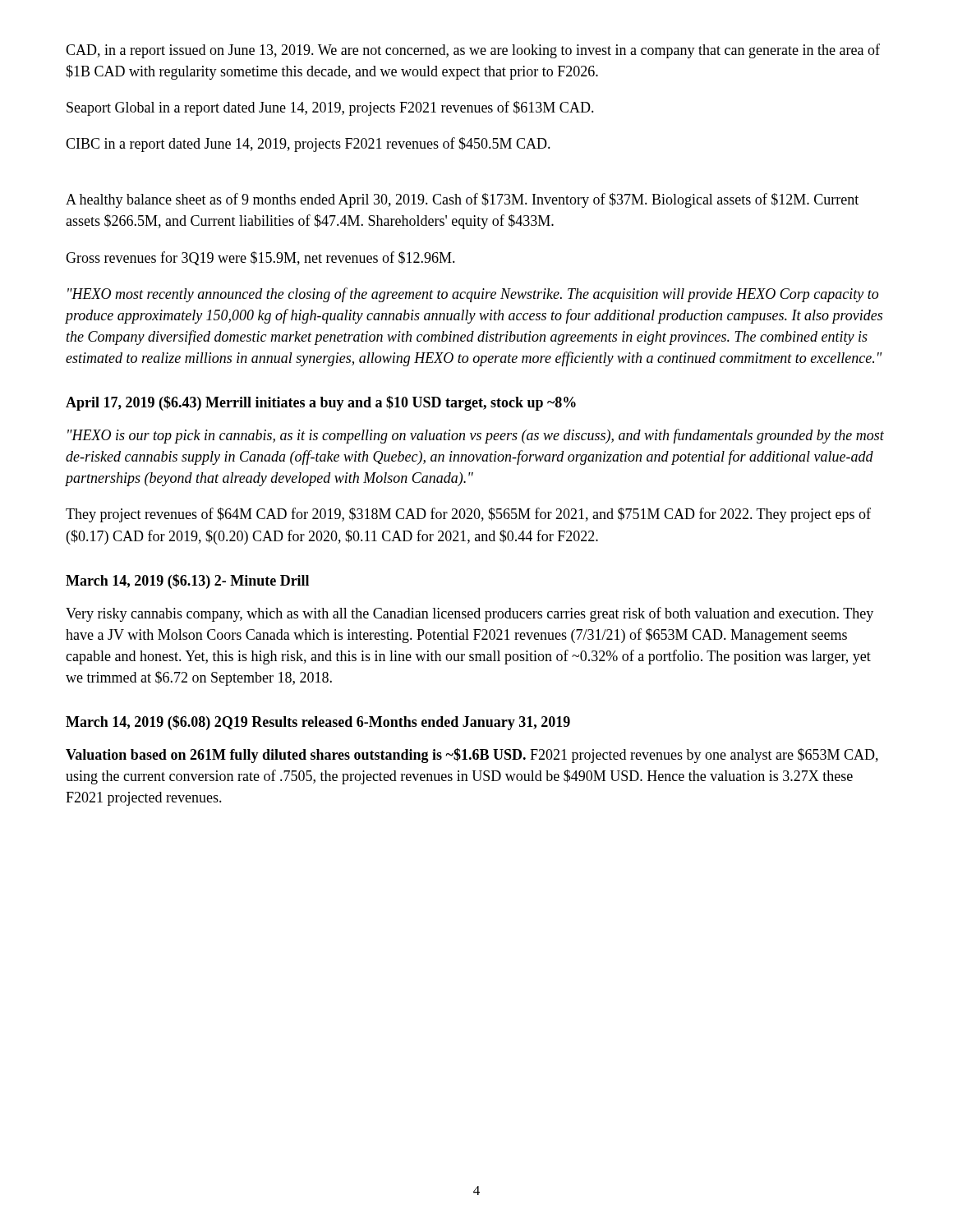Image resolution: width=953 pixels, height=1232 pixels.
Task: Locate the text block with the text "They project revenues of $64M CAD for"
Action: click(468, 525)
